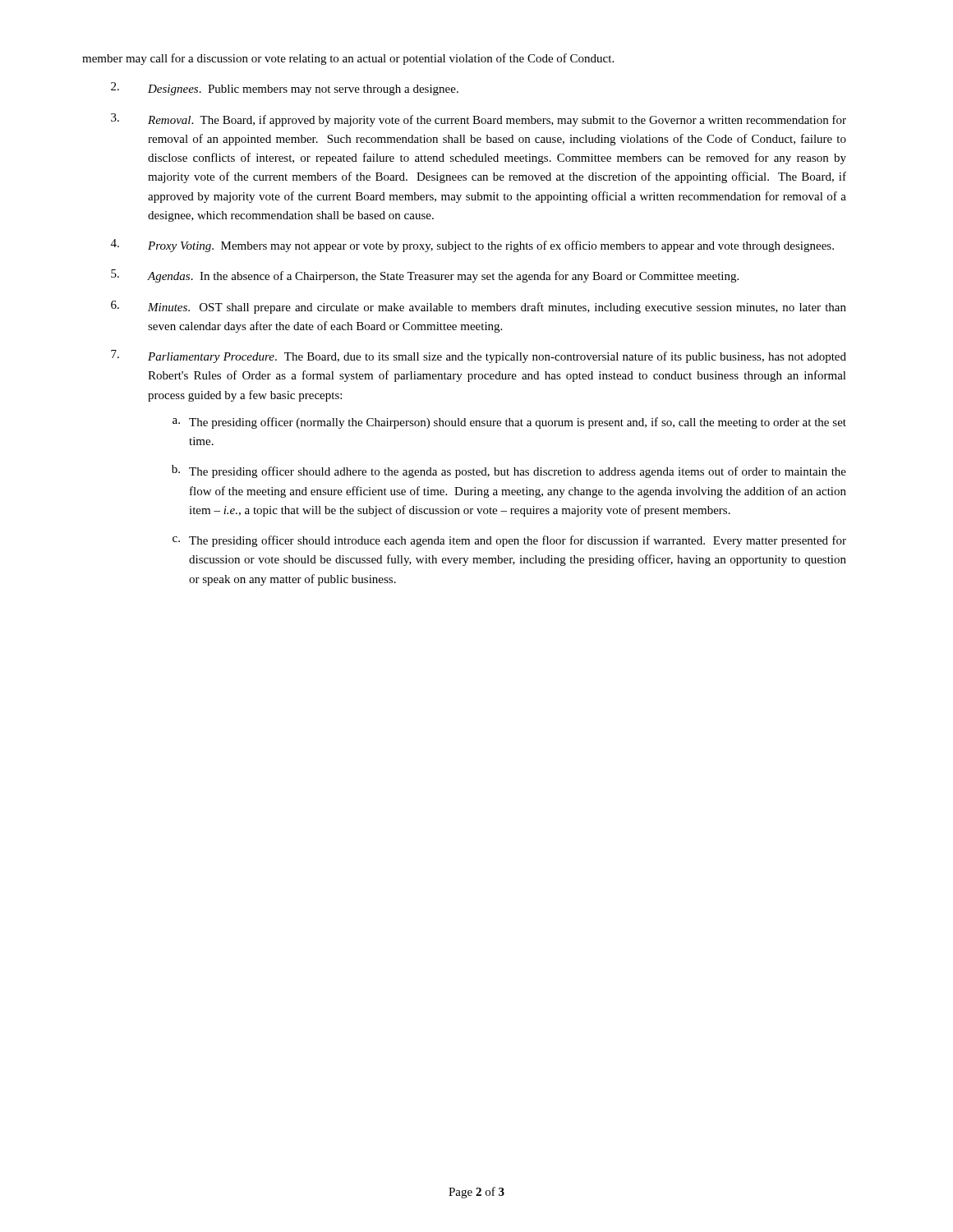Where is the passage that starts "a. The presiding officer (normally"?
Viewport: 953px width, 1232px height.
497,432
